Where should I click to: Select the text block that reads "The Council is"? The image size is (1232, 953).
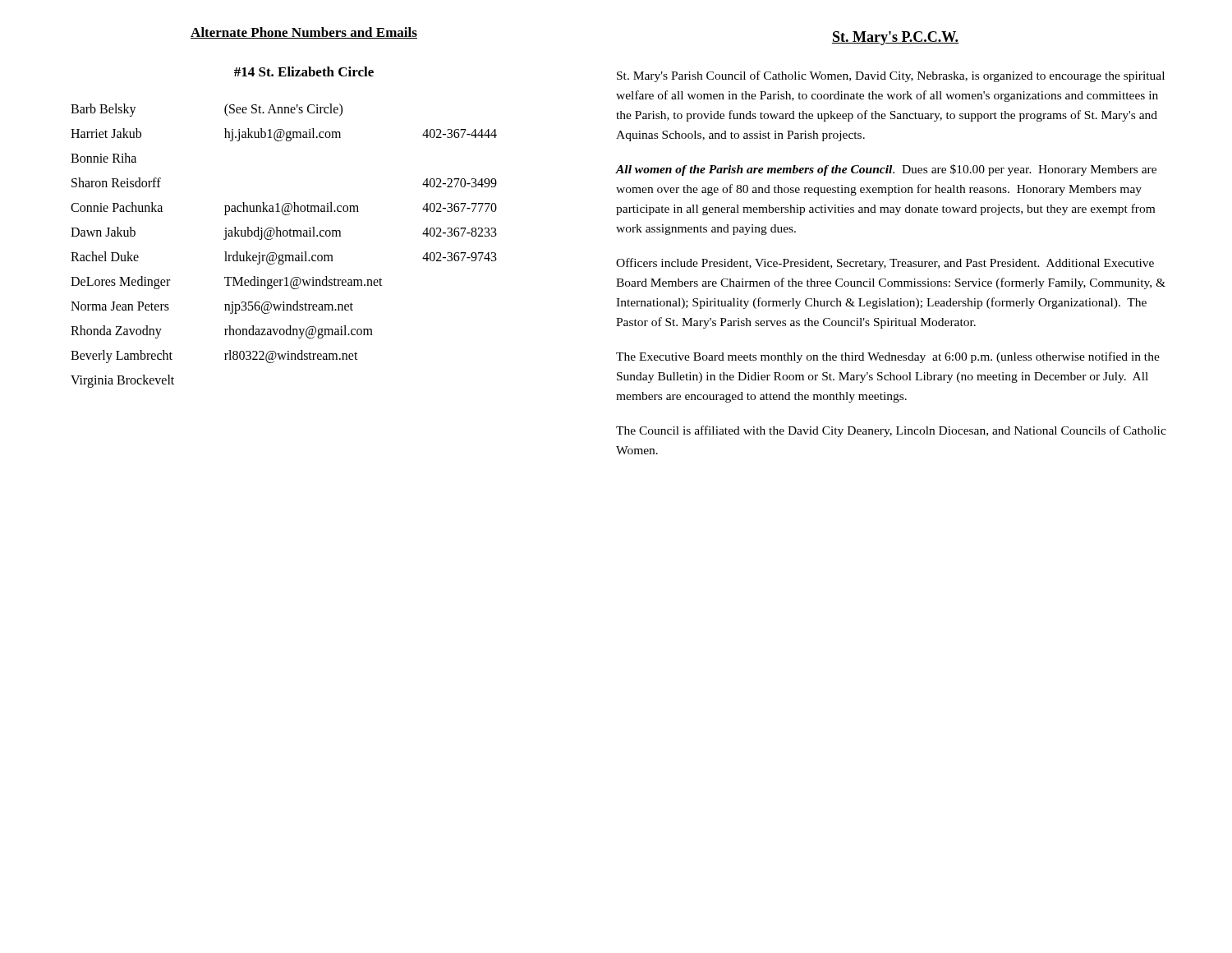coord(891,440)
